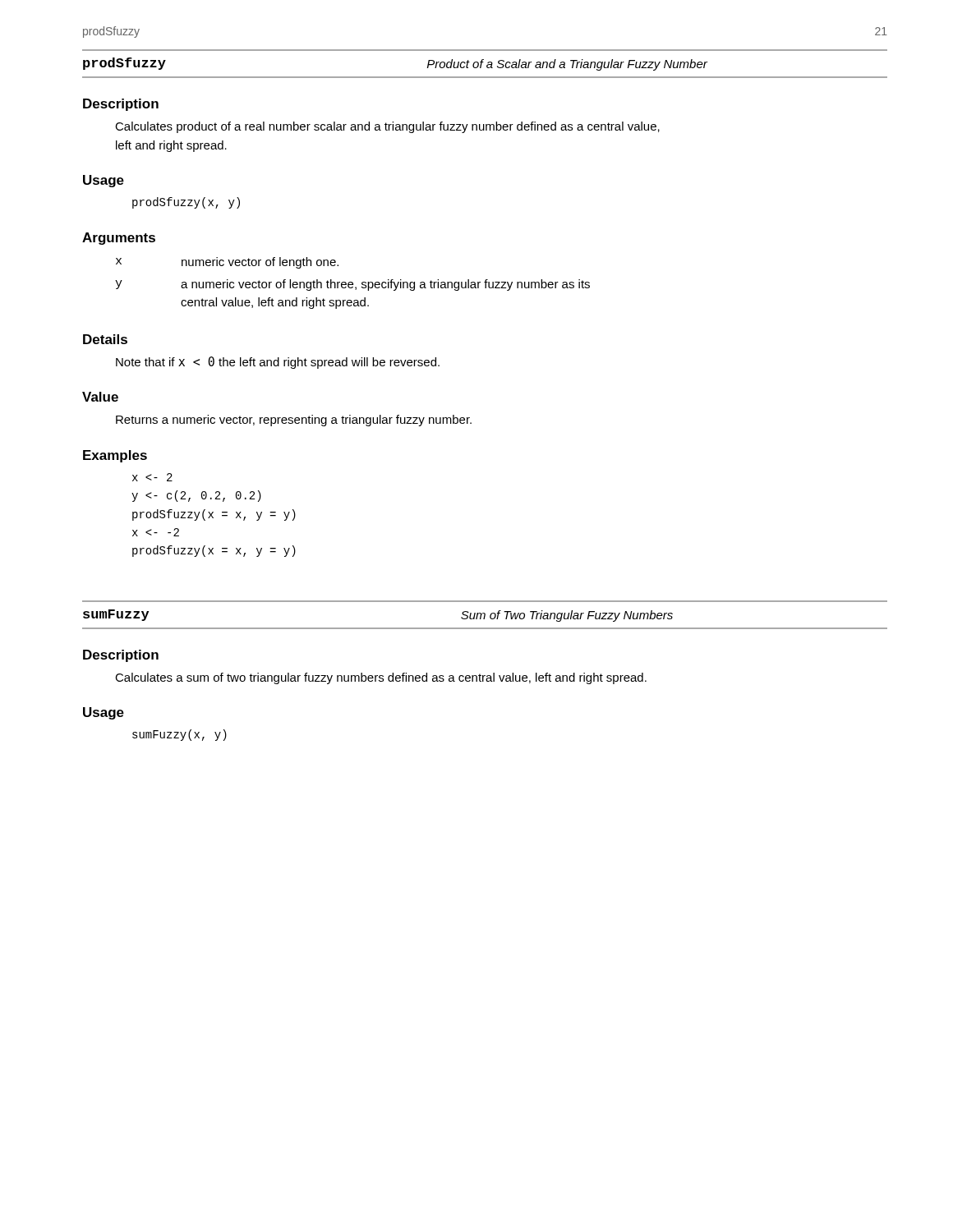Click the section header that begins "prodSfuzzy Product of"

point(485,64)
